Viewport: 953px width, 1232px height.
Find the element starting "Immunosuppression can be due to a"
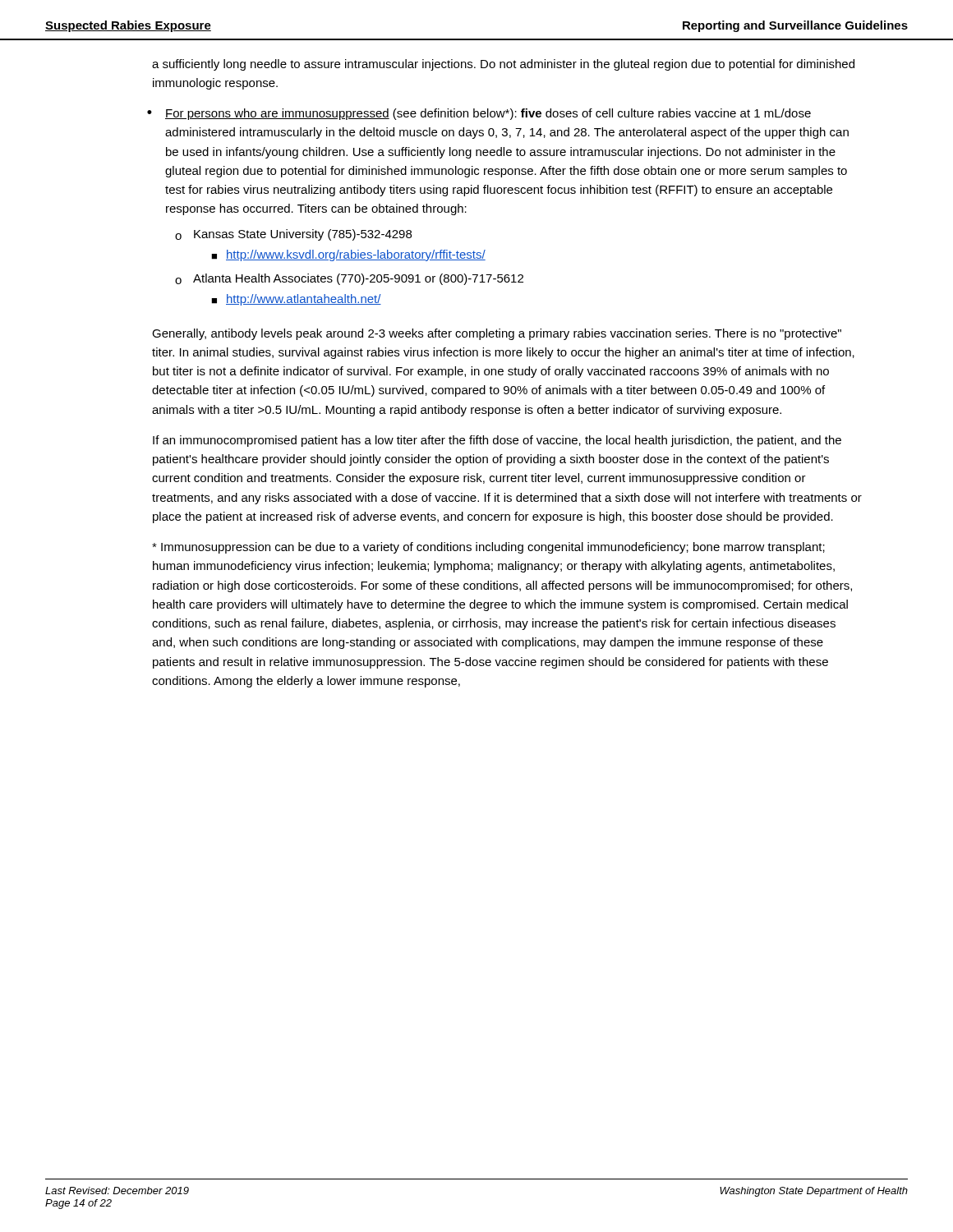pyautogui.click(x=503, y=613)
